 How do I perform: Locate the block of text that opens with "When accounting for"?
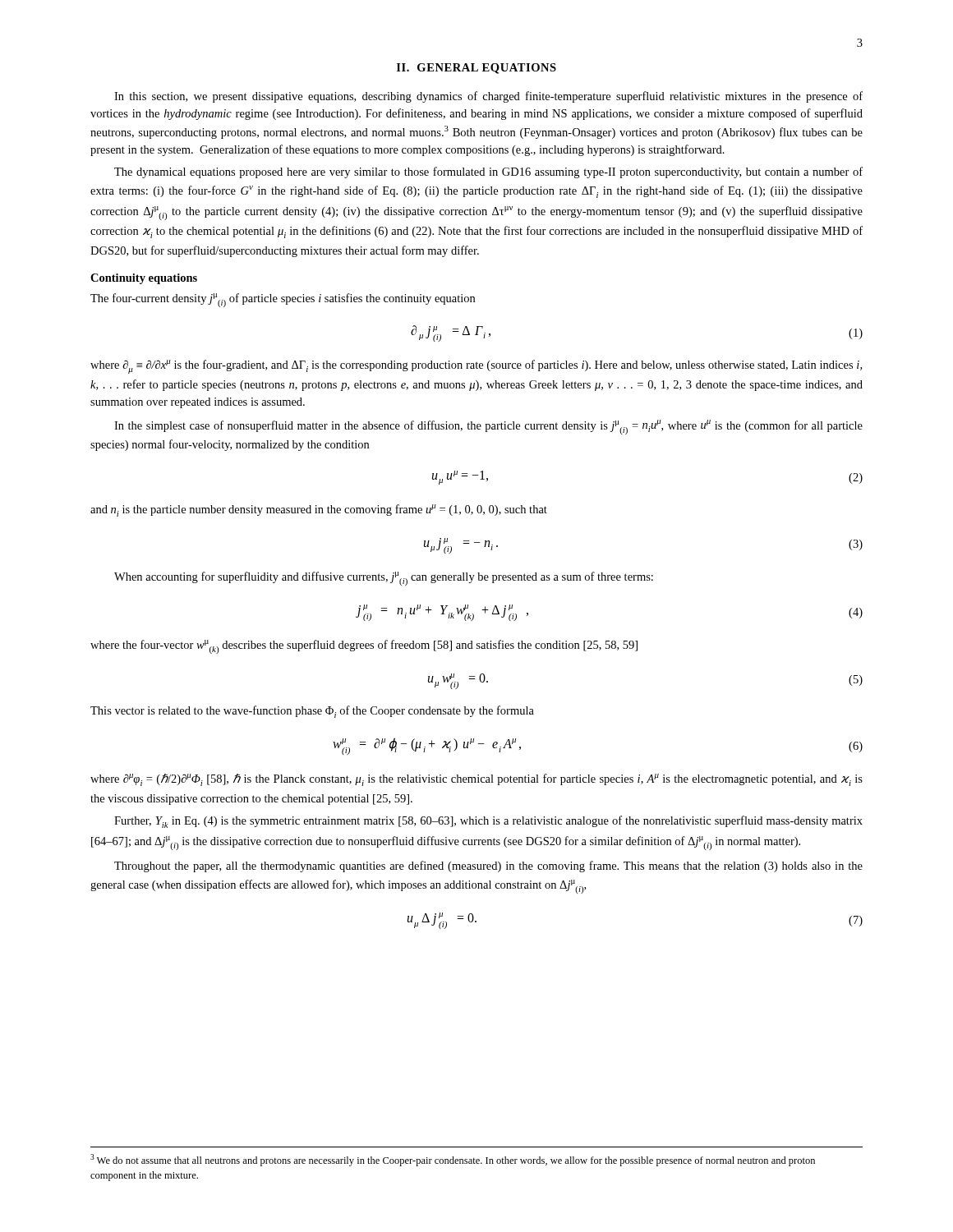tap(384, 576)
